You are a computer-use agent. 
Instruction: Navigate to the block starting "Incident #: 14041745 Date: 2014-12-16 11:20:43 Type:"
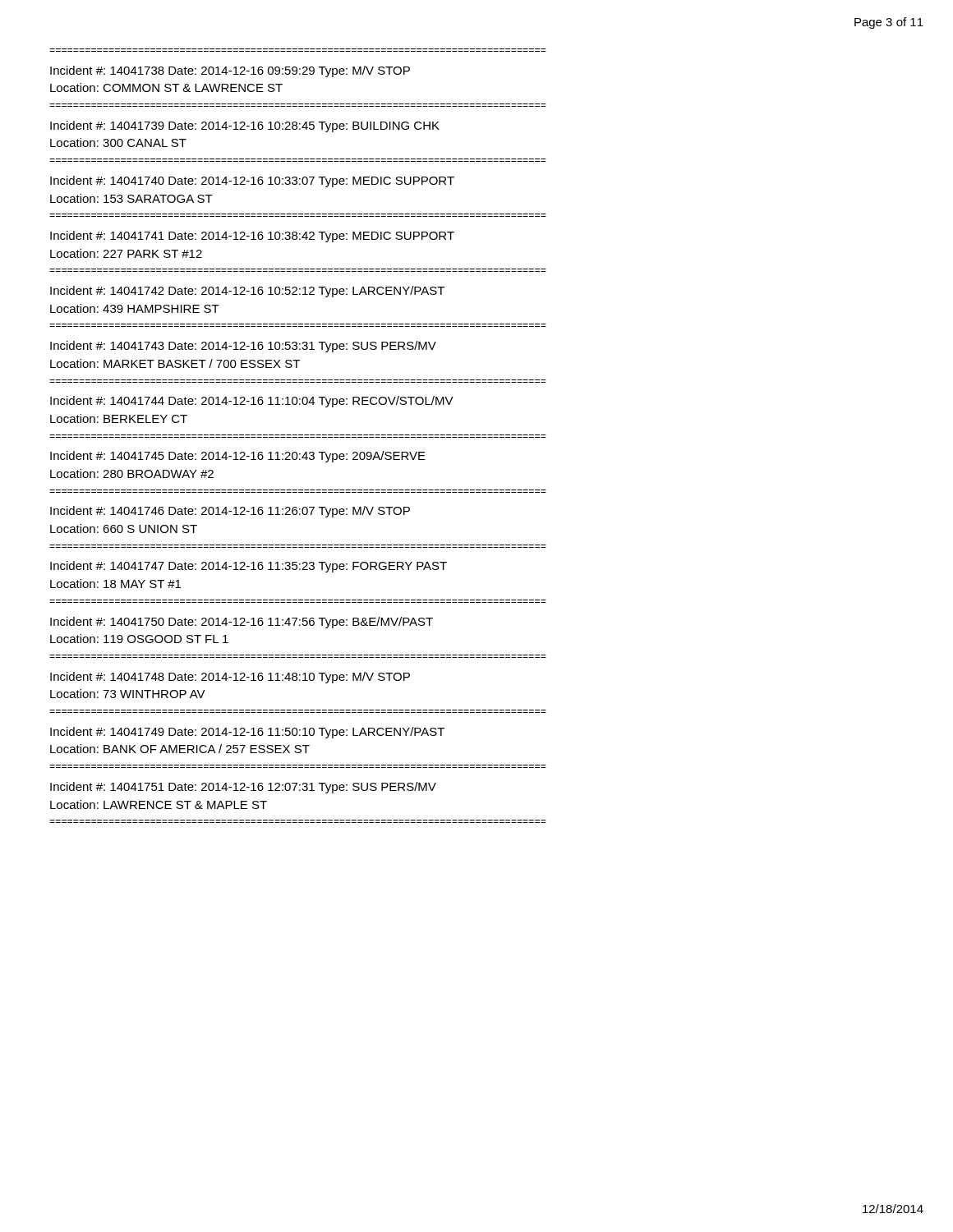coord(238,457)
